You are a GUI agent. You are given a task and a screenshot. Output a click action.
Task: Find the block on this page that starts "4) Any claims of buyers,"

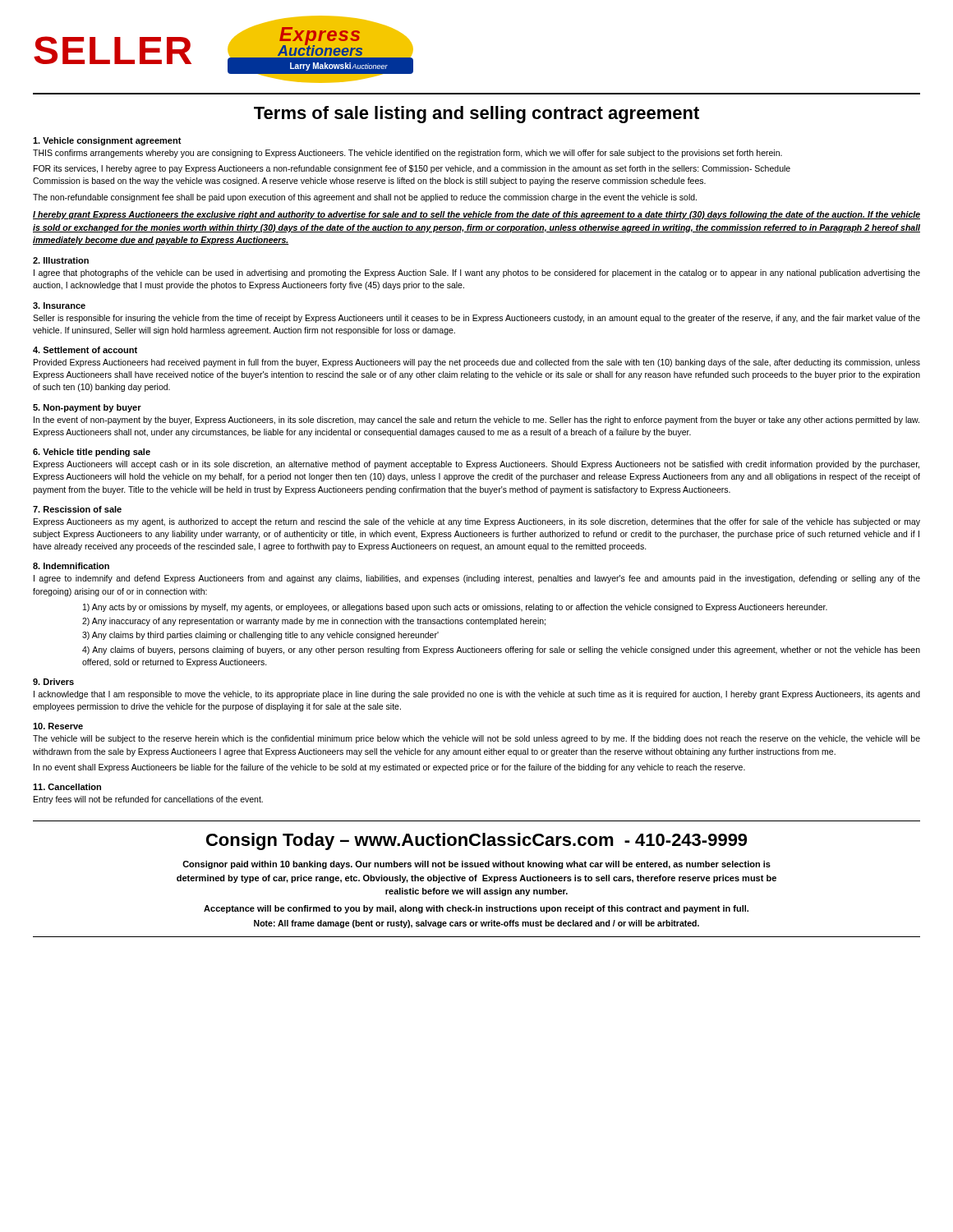pos(501,655)
